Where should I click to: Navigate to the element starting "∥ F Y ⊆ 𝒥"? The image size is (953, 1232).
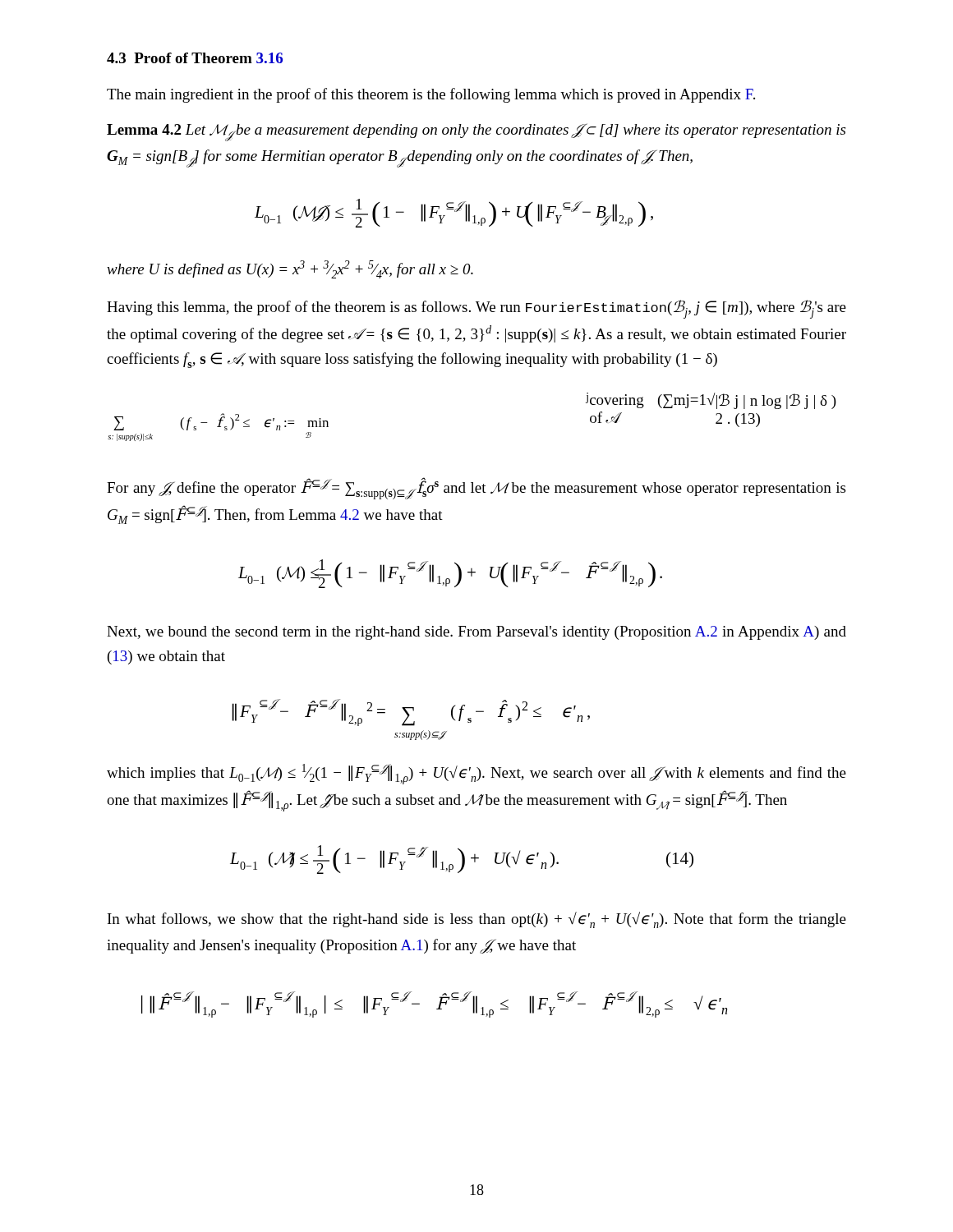pos(476,714)
